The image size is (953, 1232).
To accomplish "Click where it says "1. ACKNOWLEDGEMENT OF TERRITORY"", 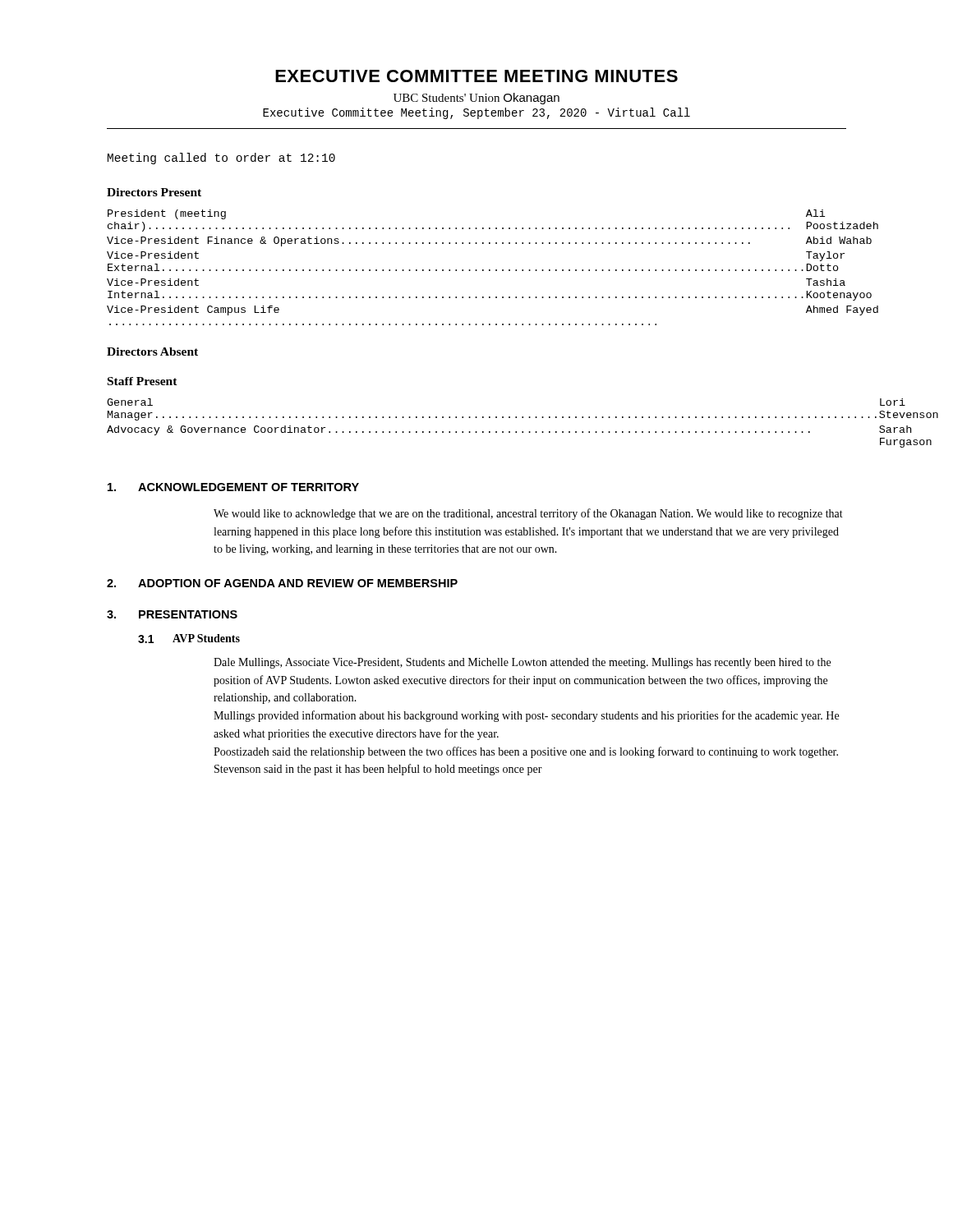I will pyautogui.click(x=233, y=487).
